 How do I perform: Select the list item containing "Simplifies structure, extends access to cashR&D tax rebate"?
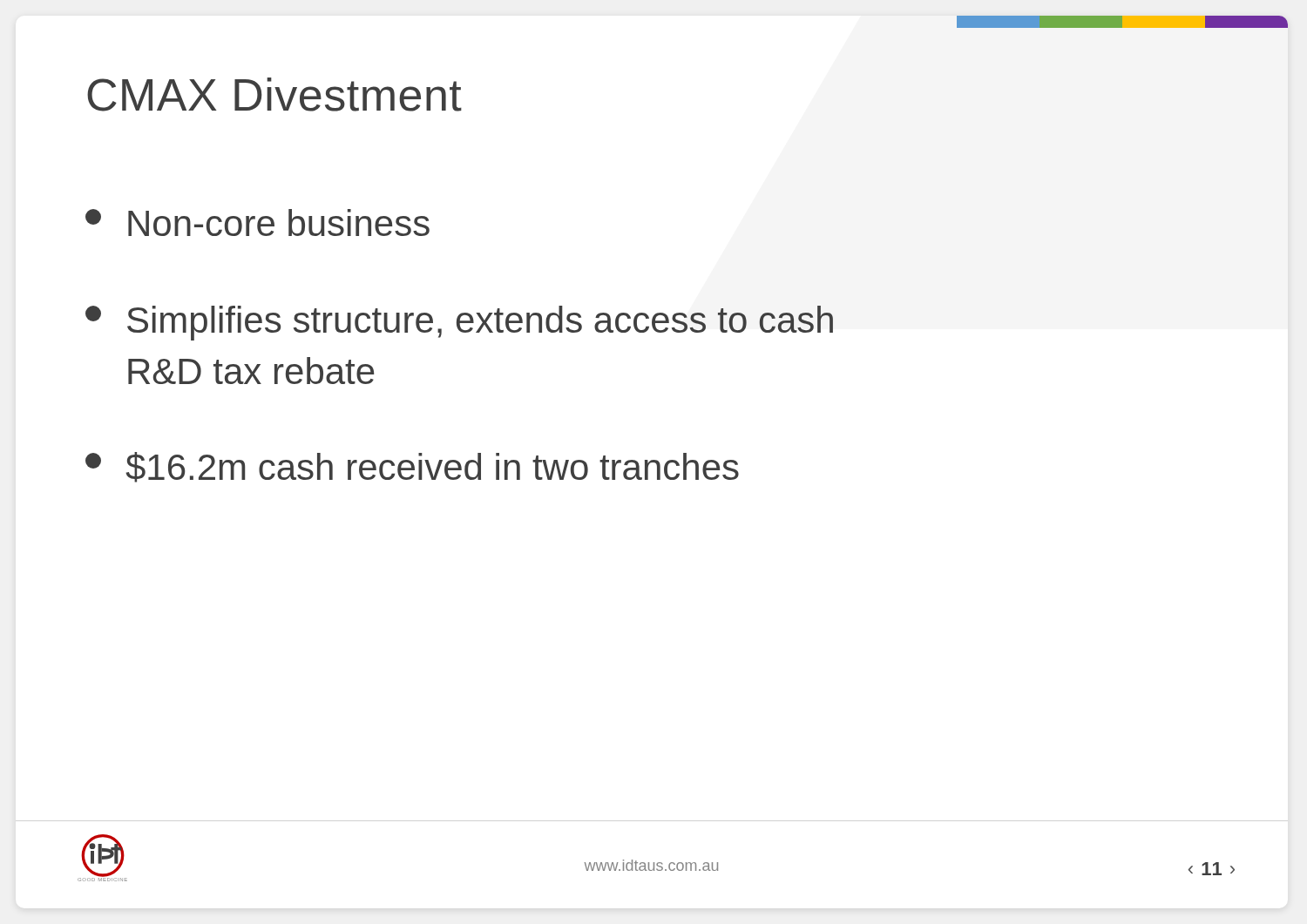tap(460, 346)
